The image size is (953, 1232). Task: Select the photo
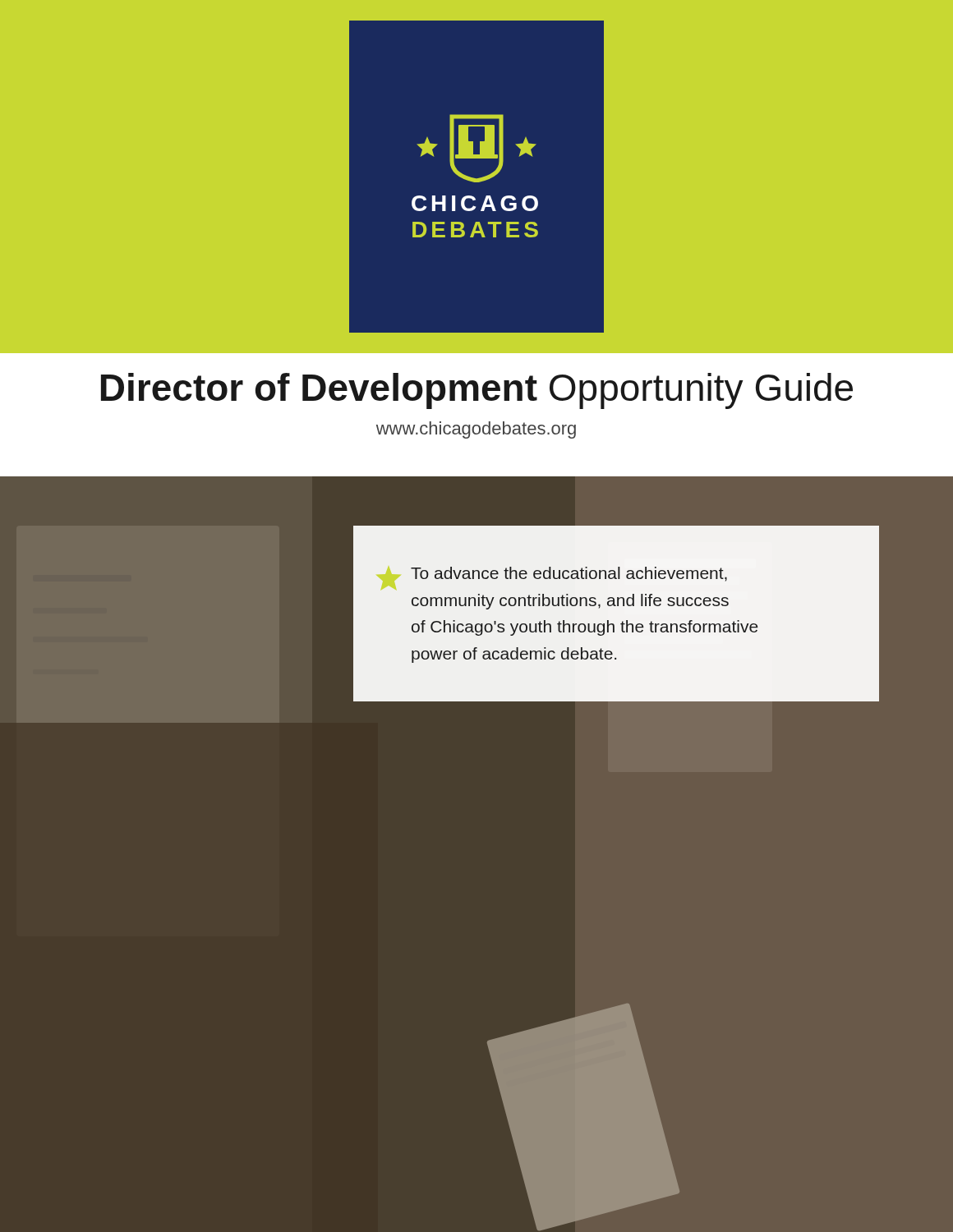476,854
